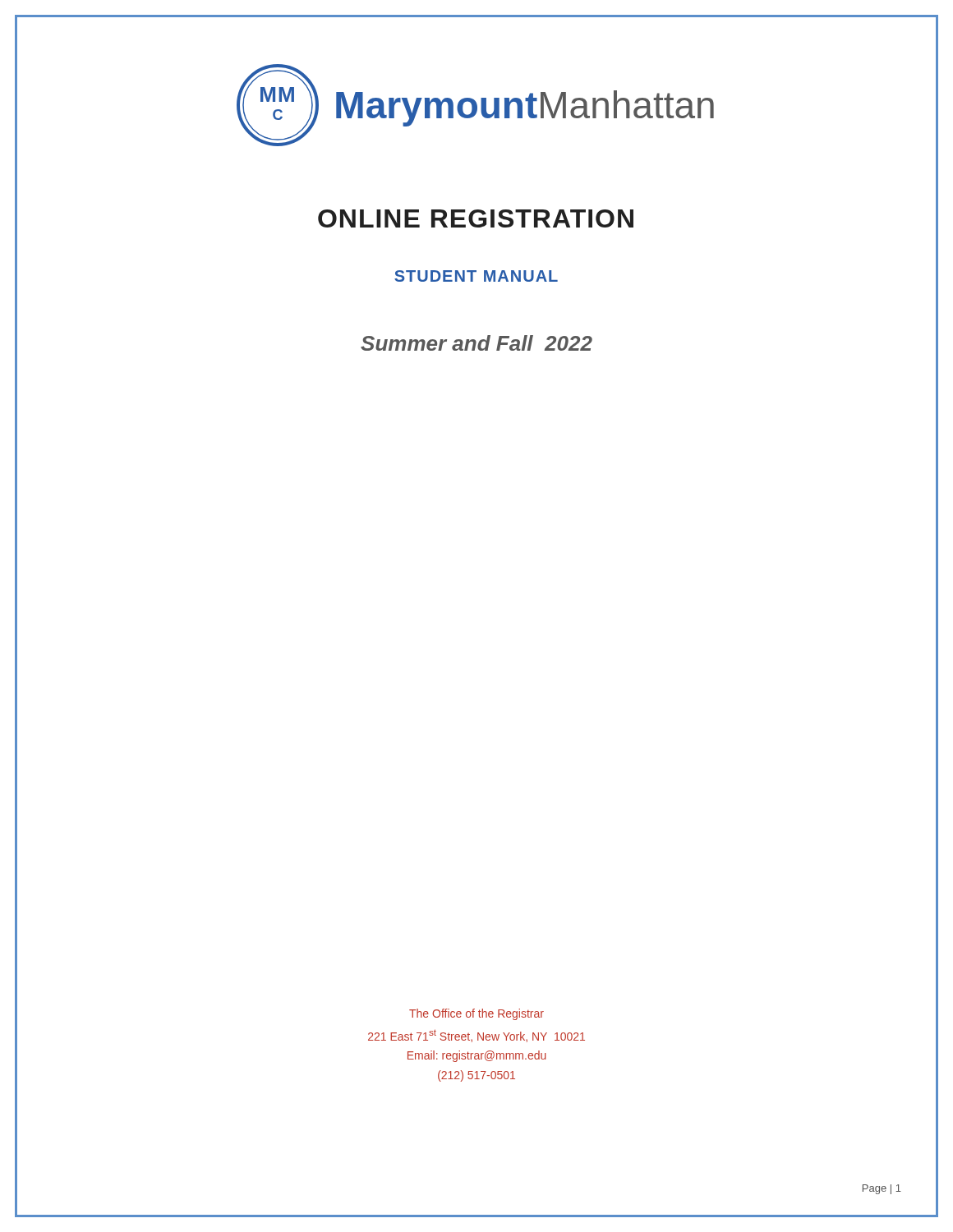
Task: Click on the block starting "ONLINE REGISTRATION"
Action: click(x=476, y=219)
